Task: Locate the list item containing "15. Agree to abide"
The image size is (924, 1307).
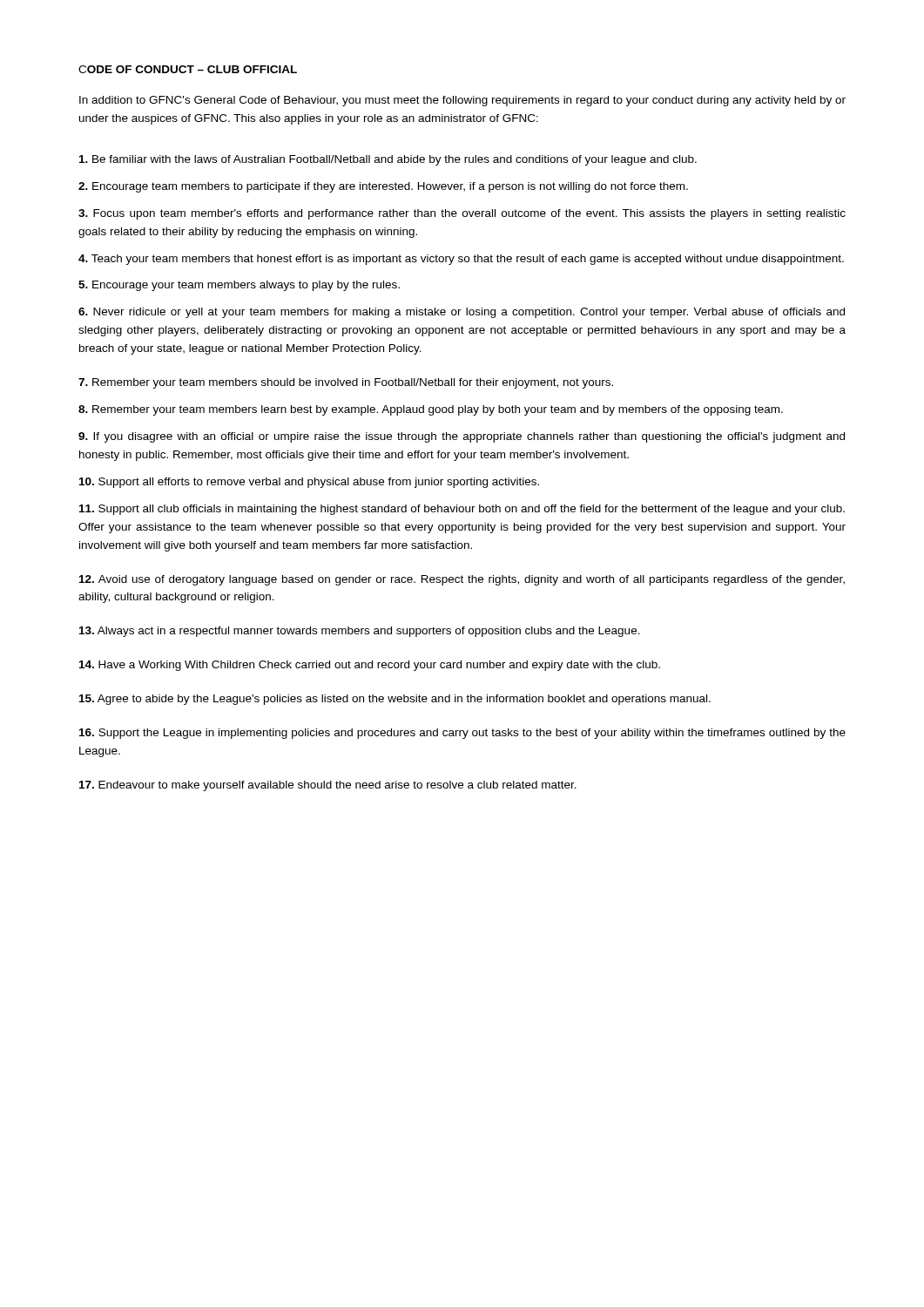Action: pyautogui.click(x=395, y=699)
